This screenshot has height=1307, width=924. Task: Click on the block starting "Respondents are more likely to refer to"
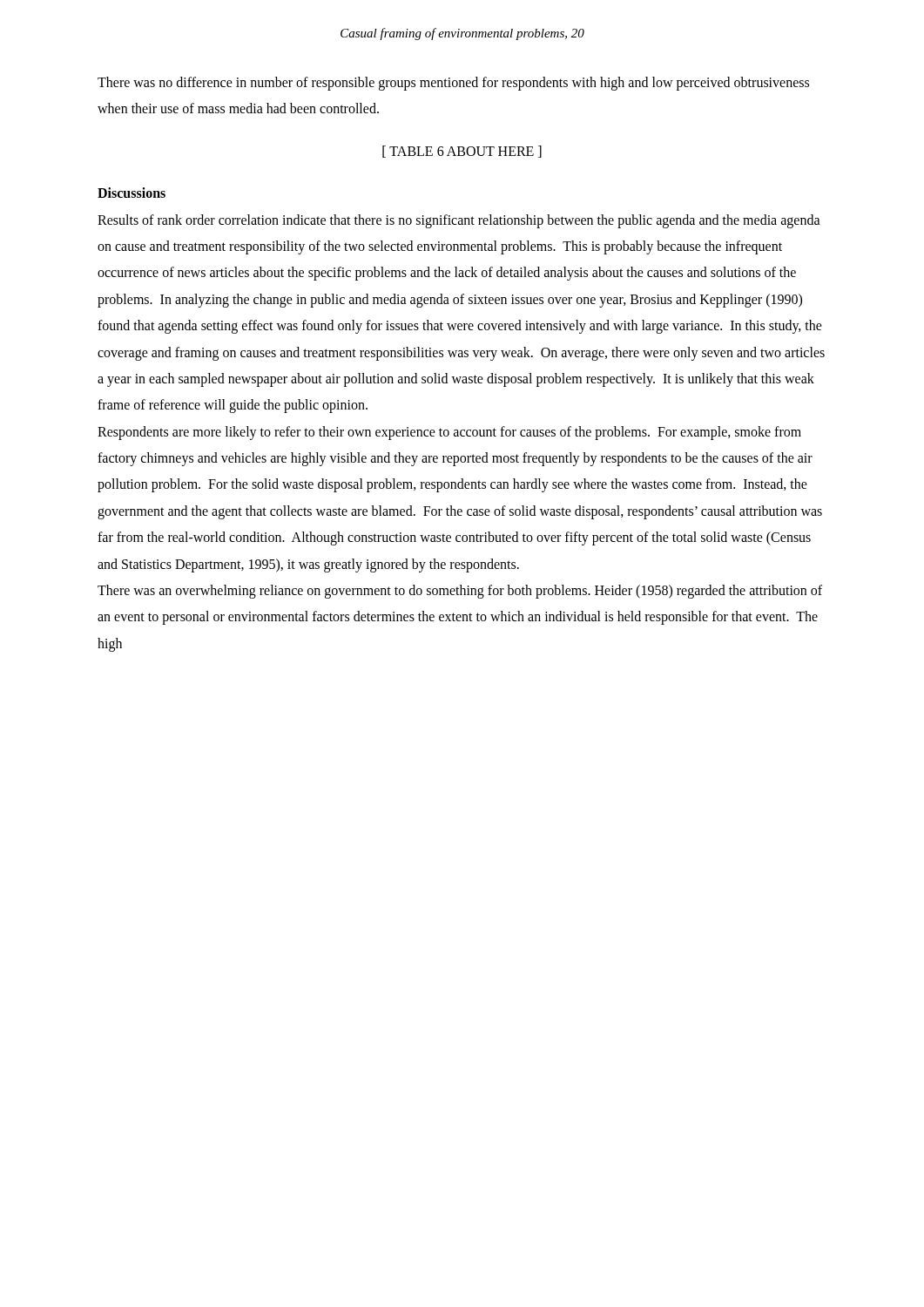[x=462, y=498]
